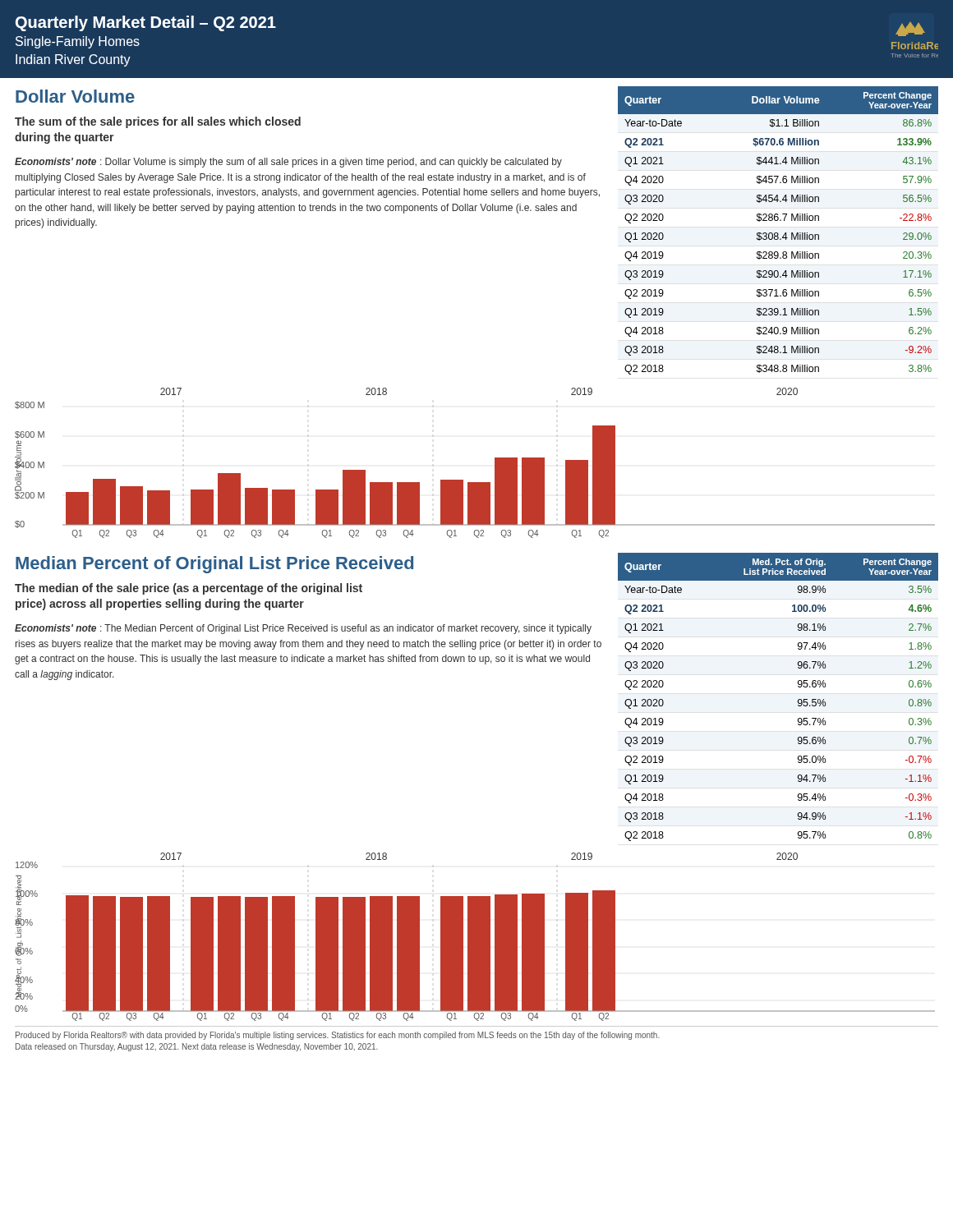This screenshot has width=953, height=1232.
Task: Locate the text block starting "Median Percent of Original List"
Action: 215,563
